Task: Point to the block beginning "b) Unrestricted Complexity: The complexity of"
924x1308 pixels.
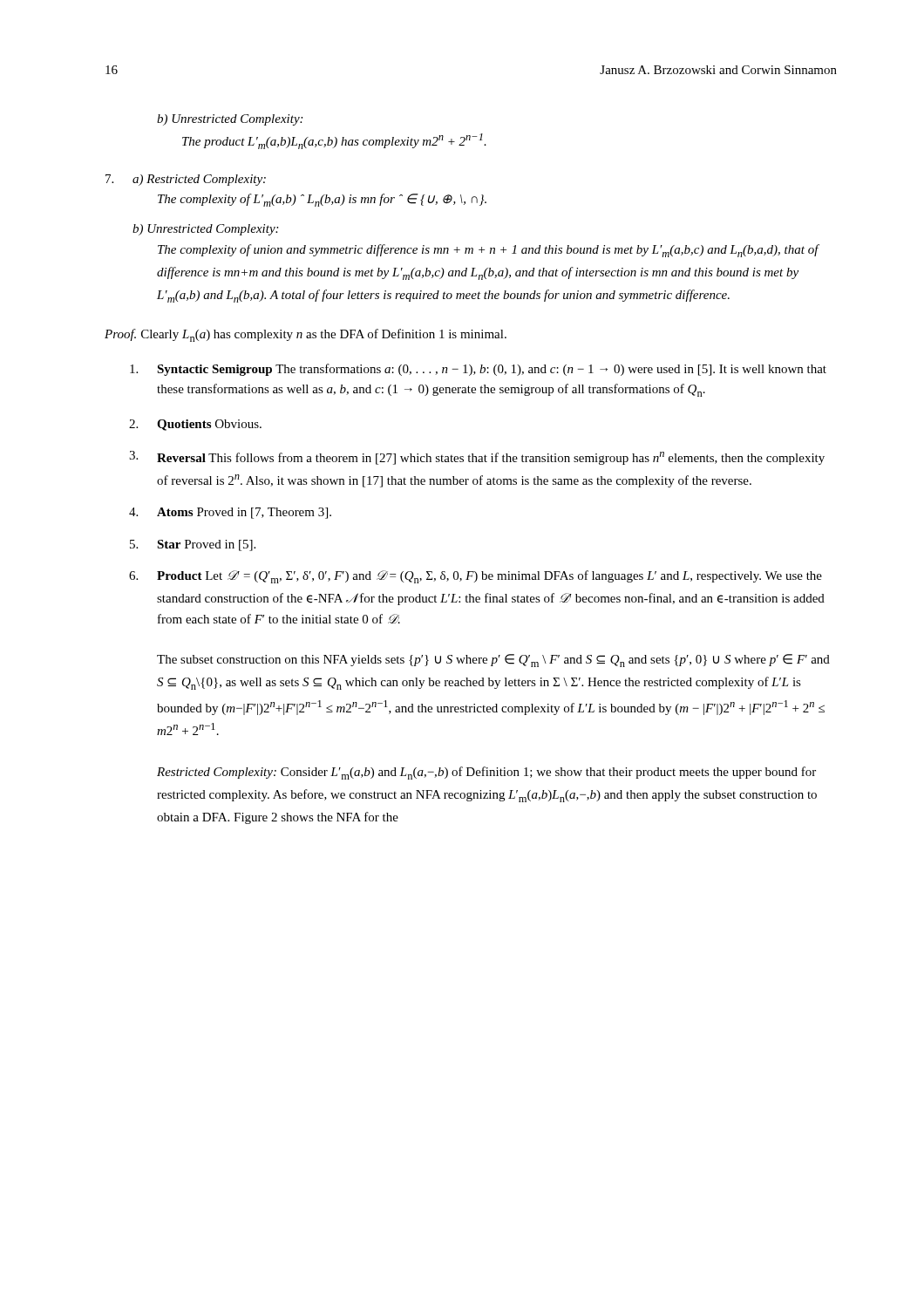Action: click(476, 265)
